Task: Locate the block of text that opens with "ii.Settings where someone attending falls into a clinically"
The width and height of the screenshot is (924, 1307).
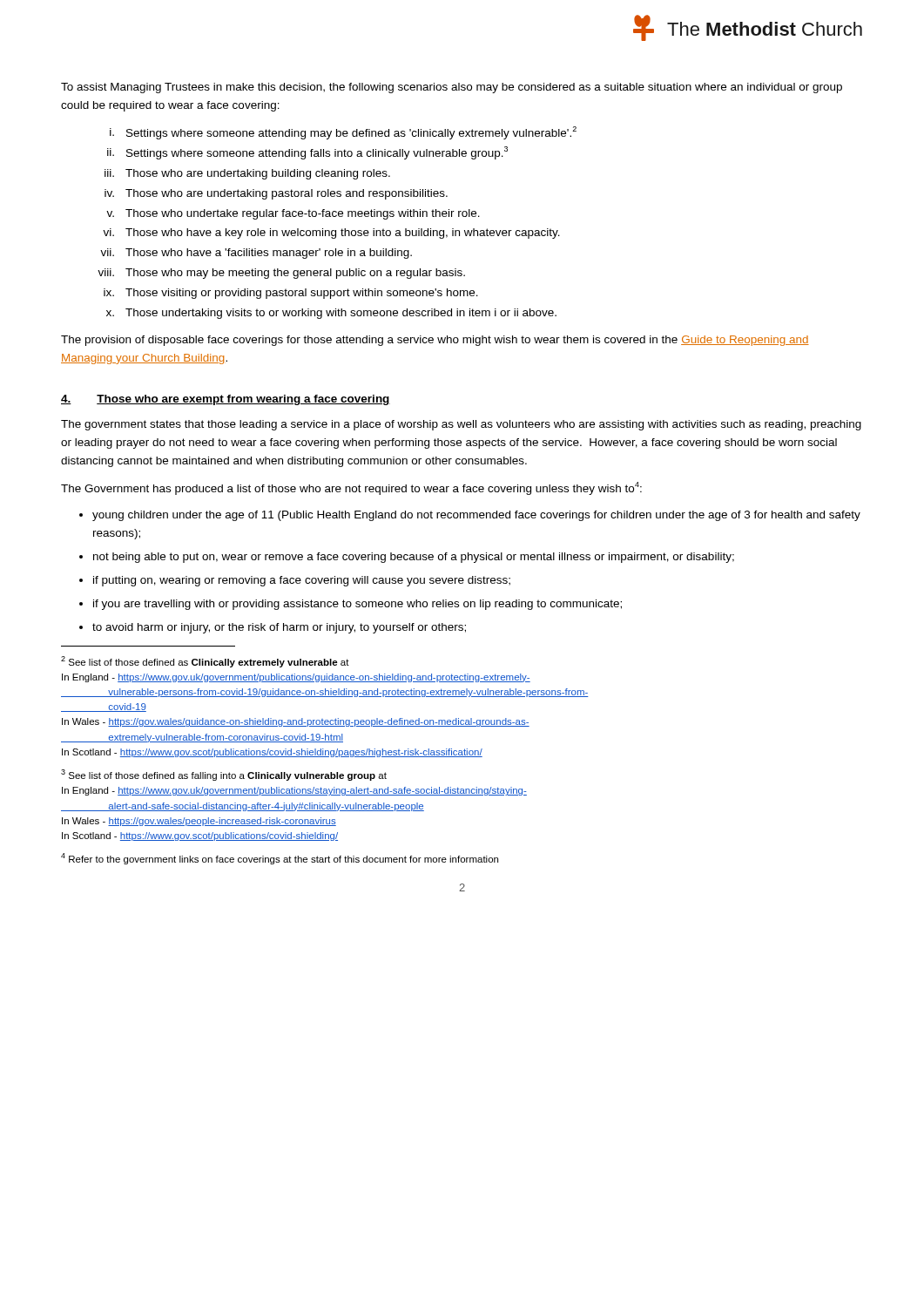Action: [293, 153]
